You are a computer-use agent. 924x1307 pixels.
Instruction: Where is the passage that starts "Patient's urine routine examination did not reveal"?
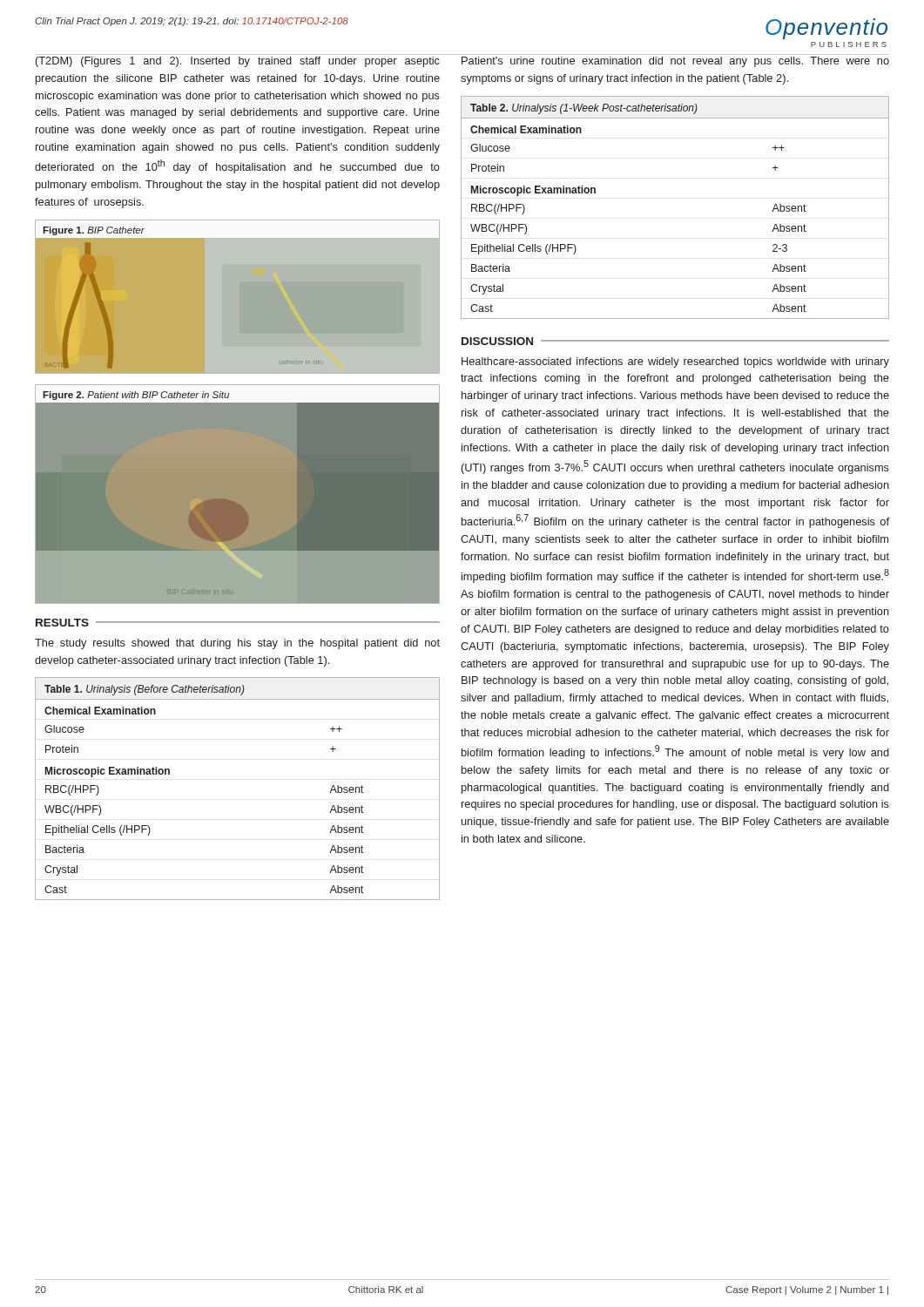pyautogui.click(x=675, y=69)
